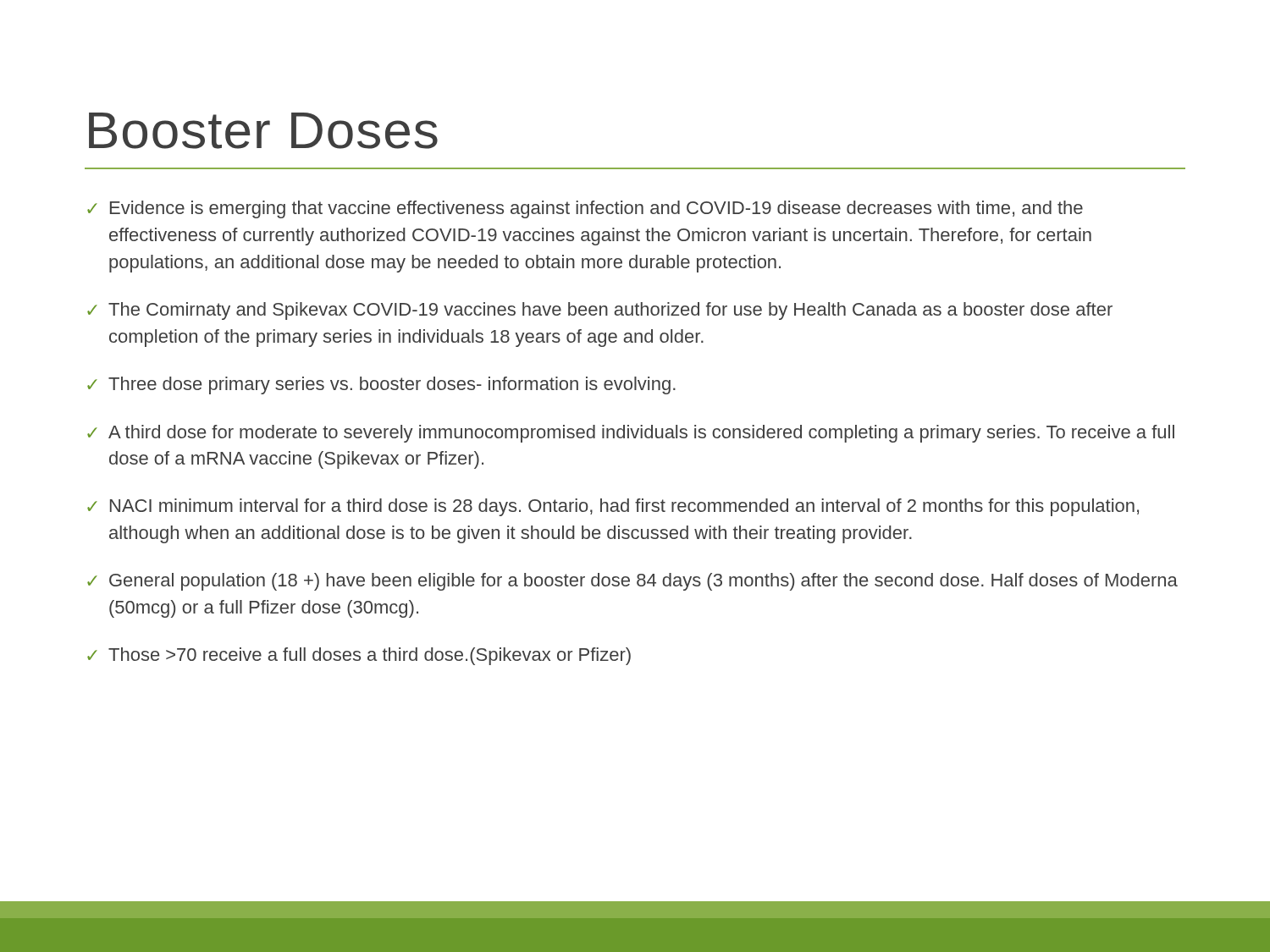Locate the element starting "✓ General population (18"
Screen dimensions: 952x1270
tap(635, 594)
